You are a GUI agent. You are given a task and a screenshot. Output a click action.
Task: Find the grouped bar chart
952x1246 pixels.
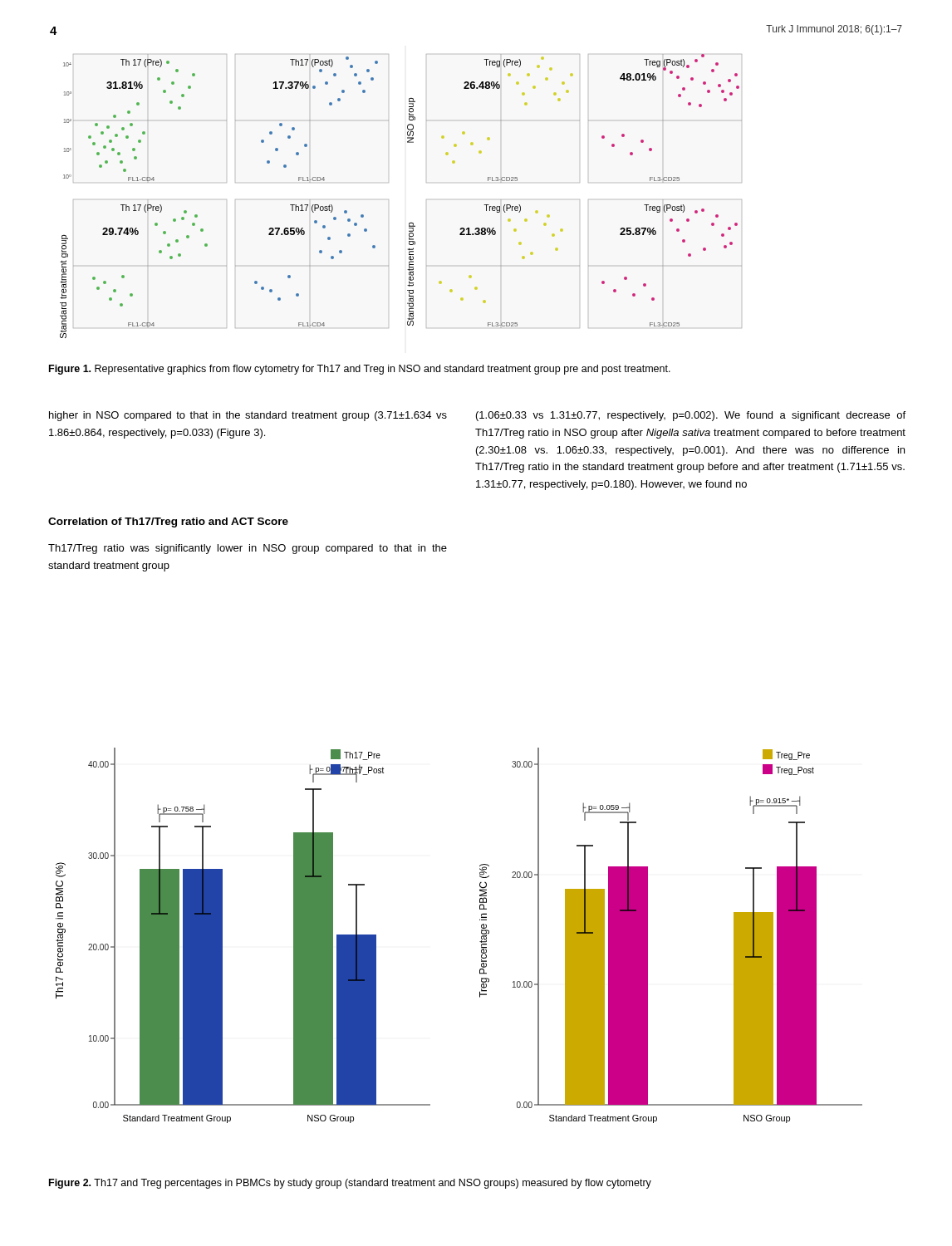coord(476,943)
